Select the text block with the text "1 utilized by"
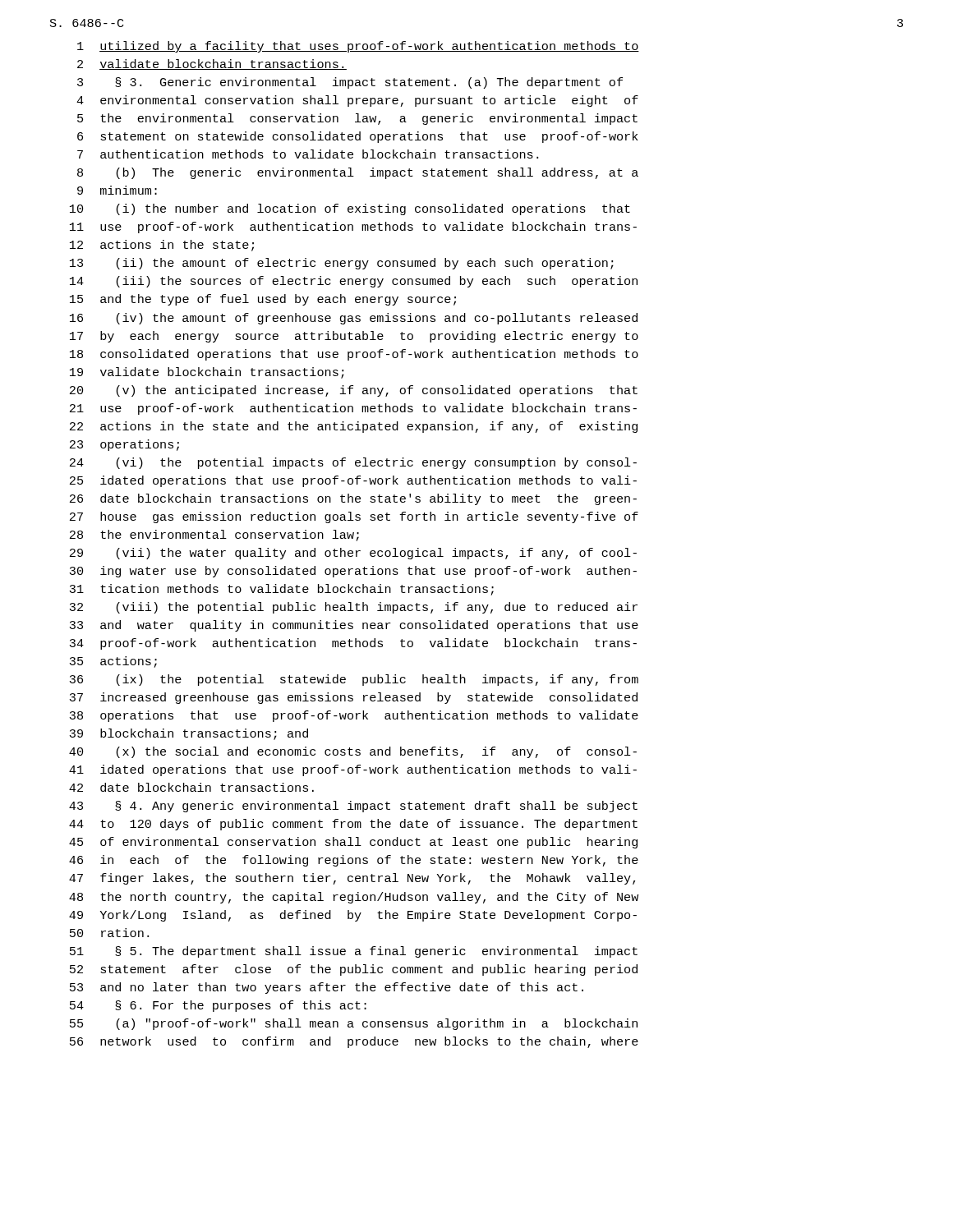 pos(476,544)
